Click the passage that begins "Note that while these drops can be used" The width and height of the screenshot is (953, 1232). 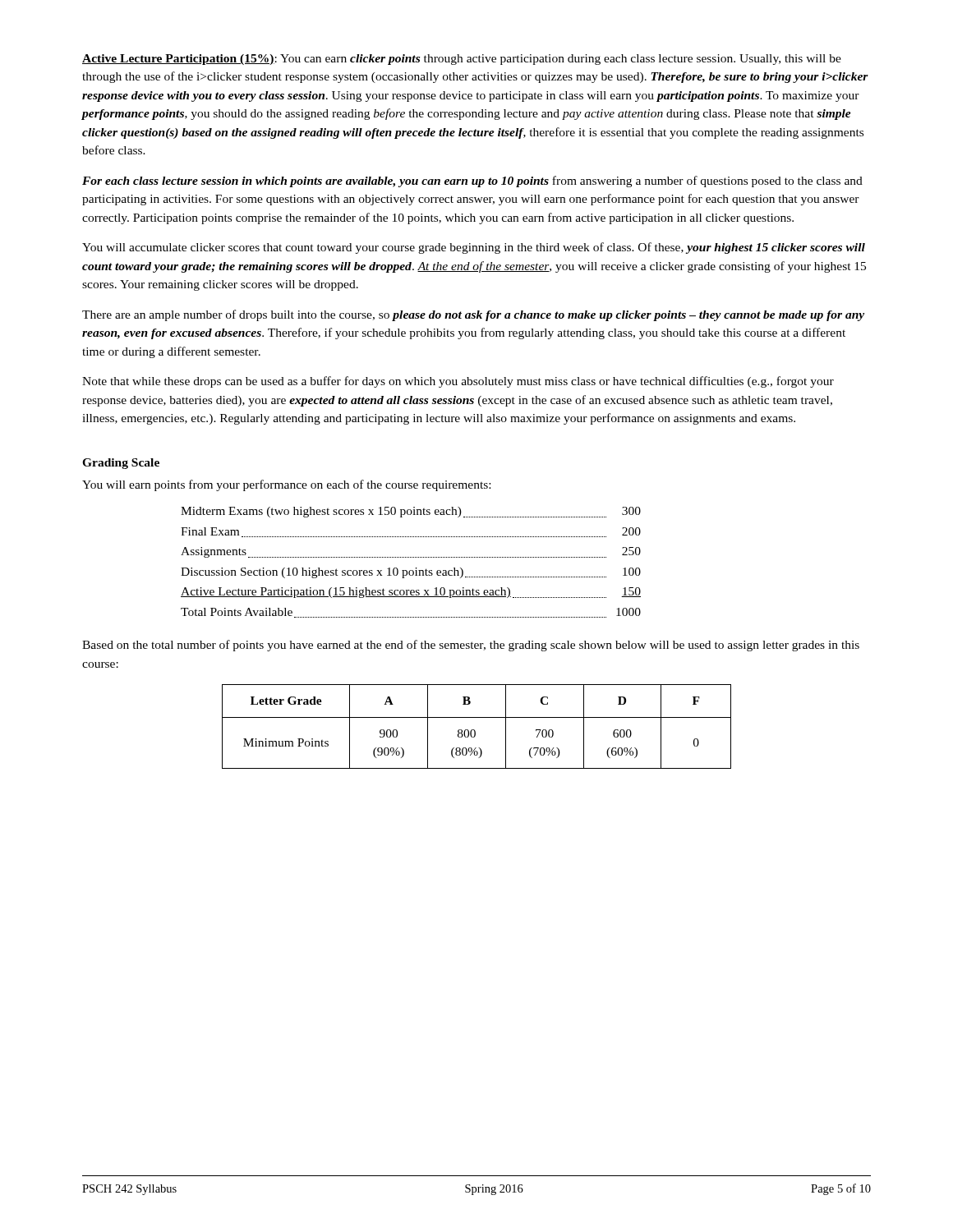coord(458,399)
